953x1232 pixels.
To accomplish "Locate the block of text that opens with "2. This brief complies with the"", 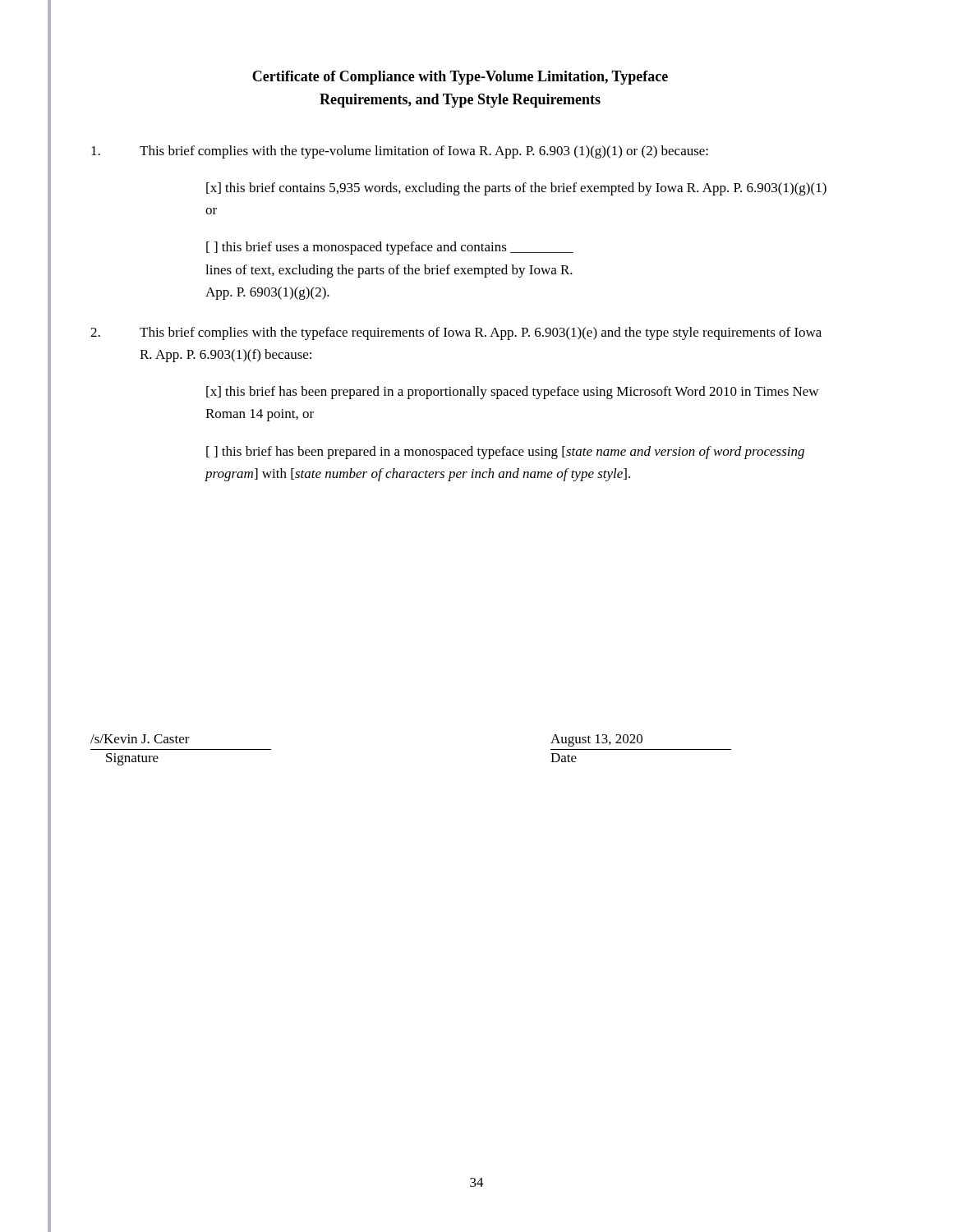I will (x=460, y=403).
